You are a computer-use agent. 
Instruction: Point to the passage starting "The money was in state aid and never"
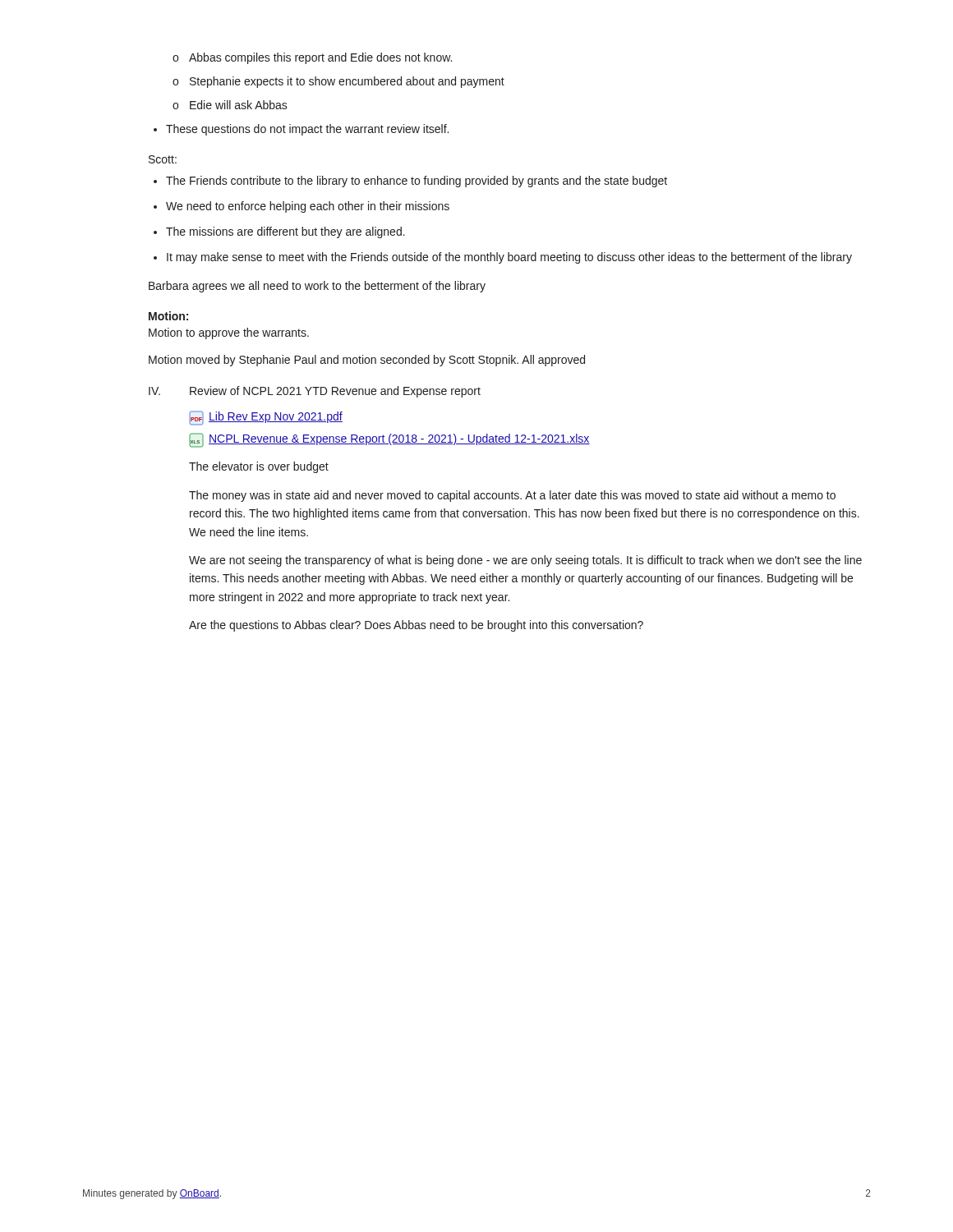[x=524, y=513]
